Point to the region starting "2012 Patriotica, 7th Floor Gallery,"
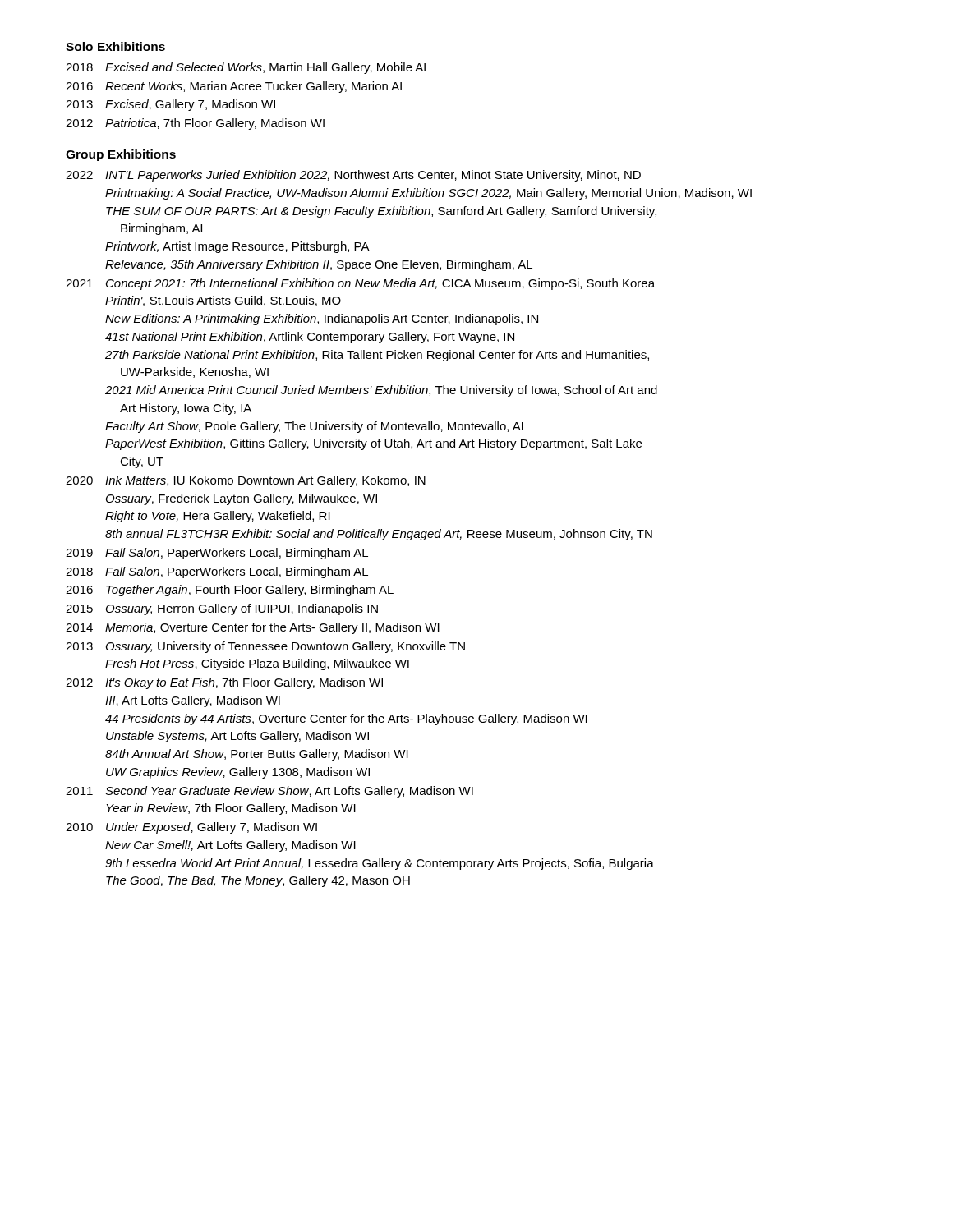This screenshot has height=1232, width=953. (x=196, y=123)
